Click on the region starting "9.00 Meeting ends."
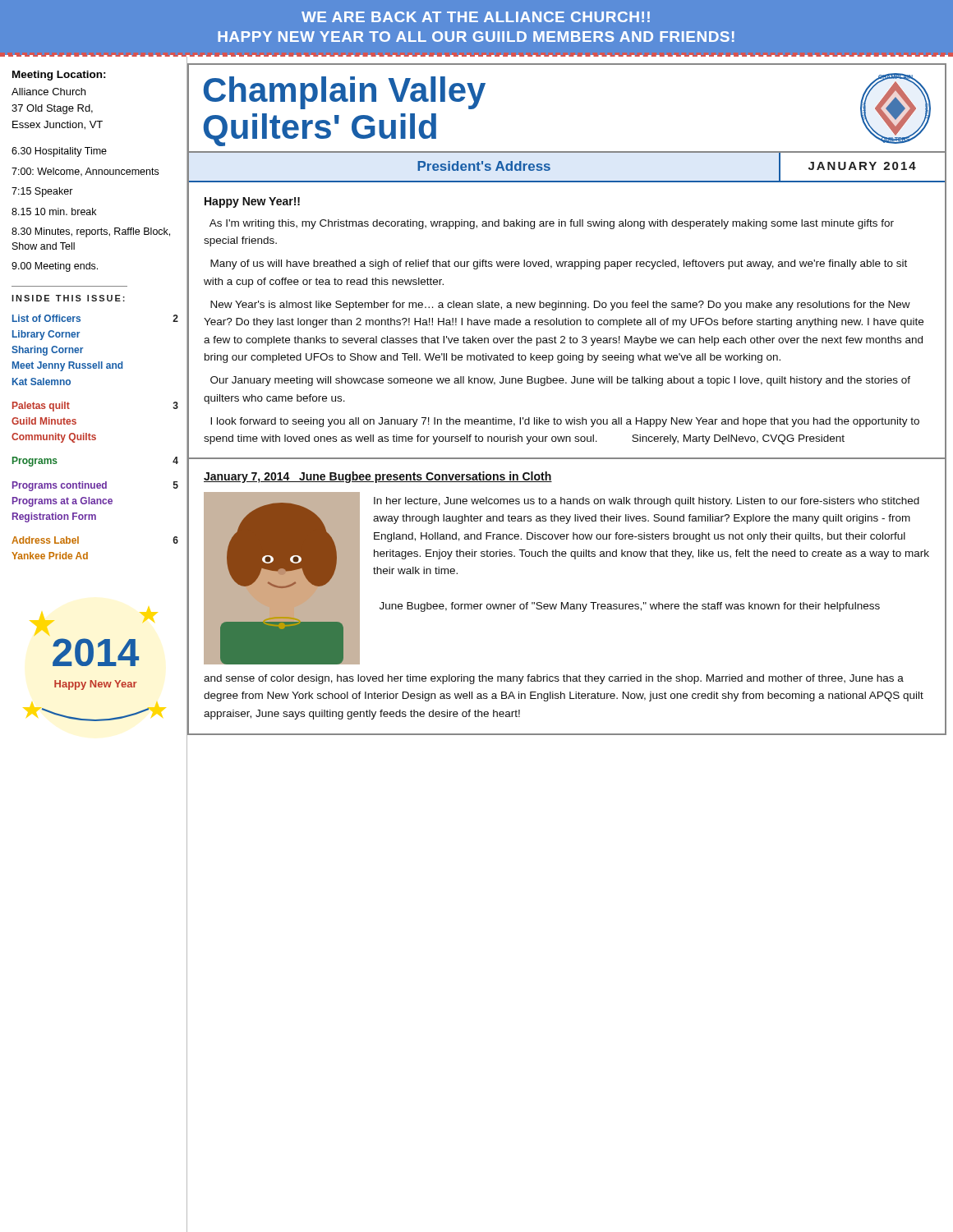Viewport: 953px width, 1232px height. pyautogui.click(x=55, y=266)
